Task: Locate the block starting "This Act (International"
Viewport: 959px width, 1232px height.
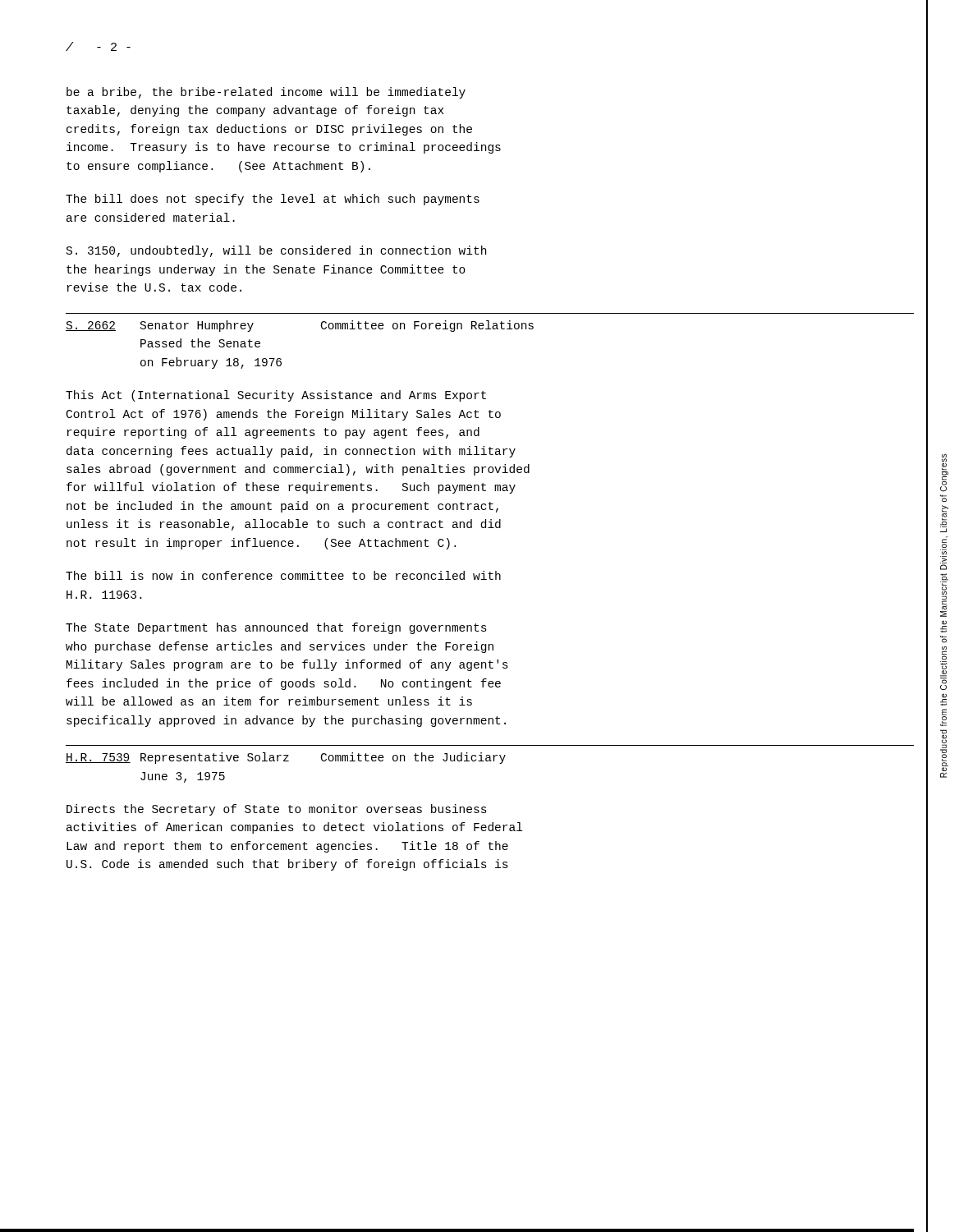Action: (298, 470)
